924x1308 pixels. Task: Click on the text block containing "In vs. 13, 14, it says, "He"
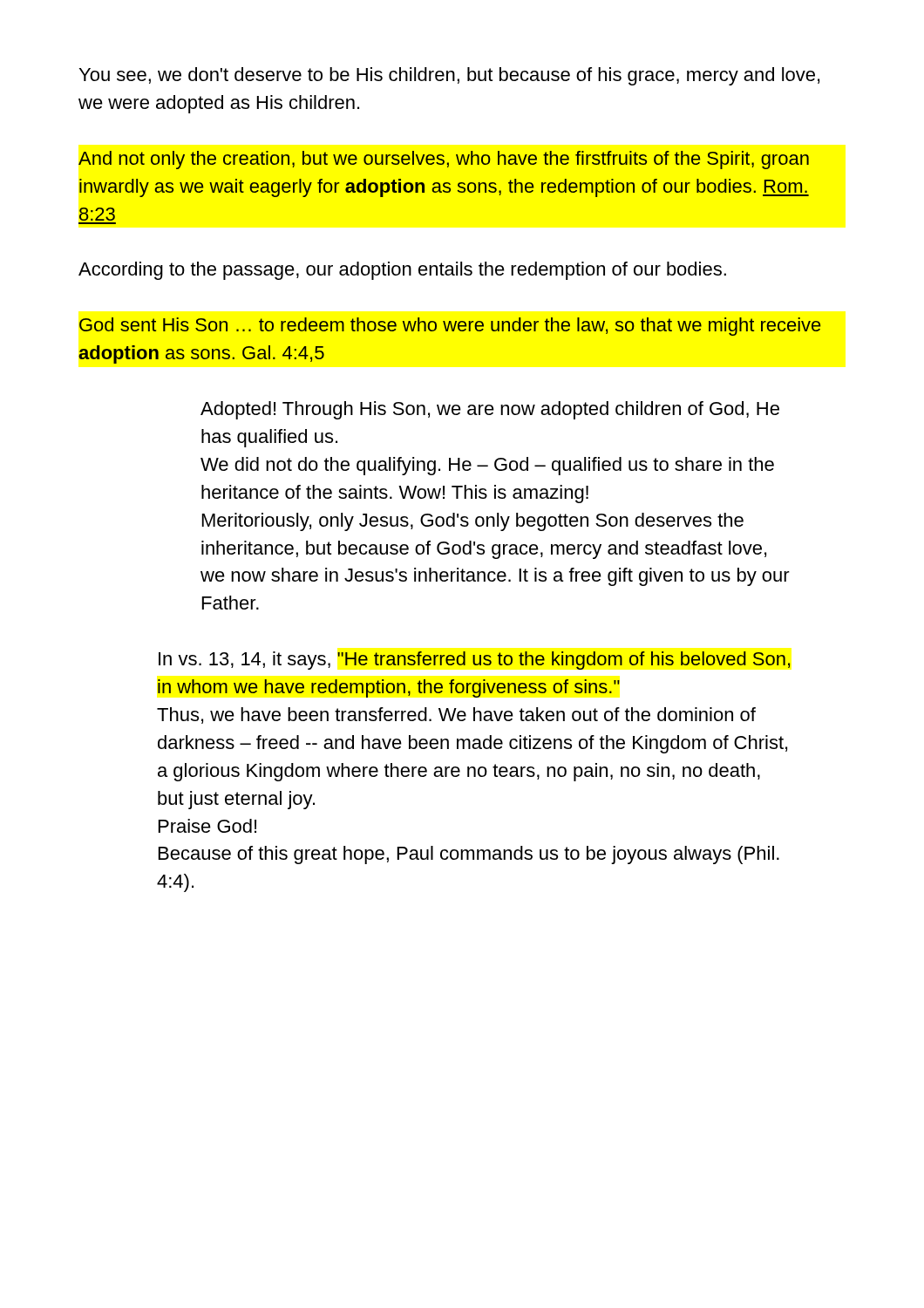(x=474, y=770)
